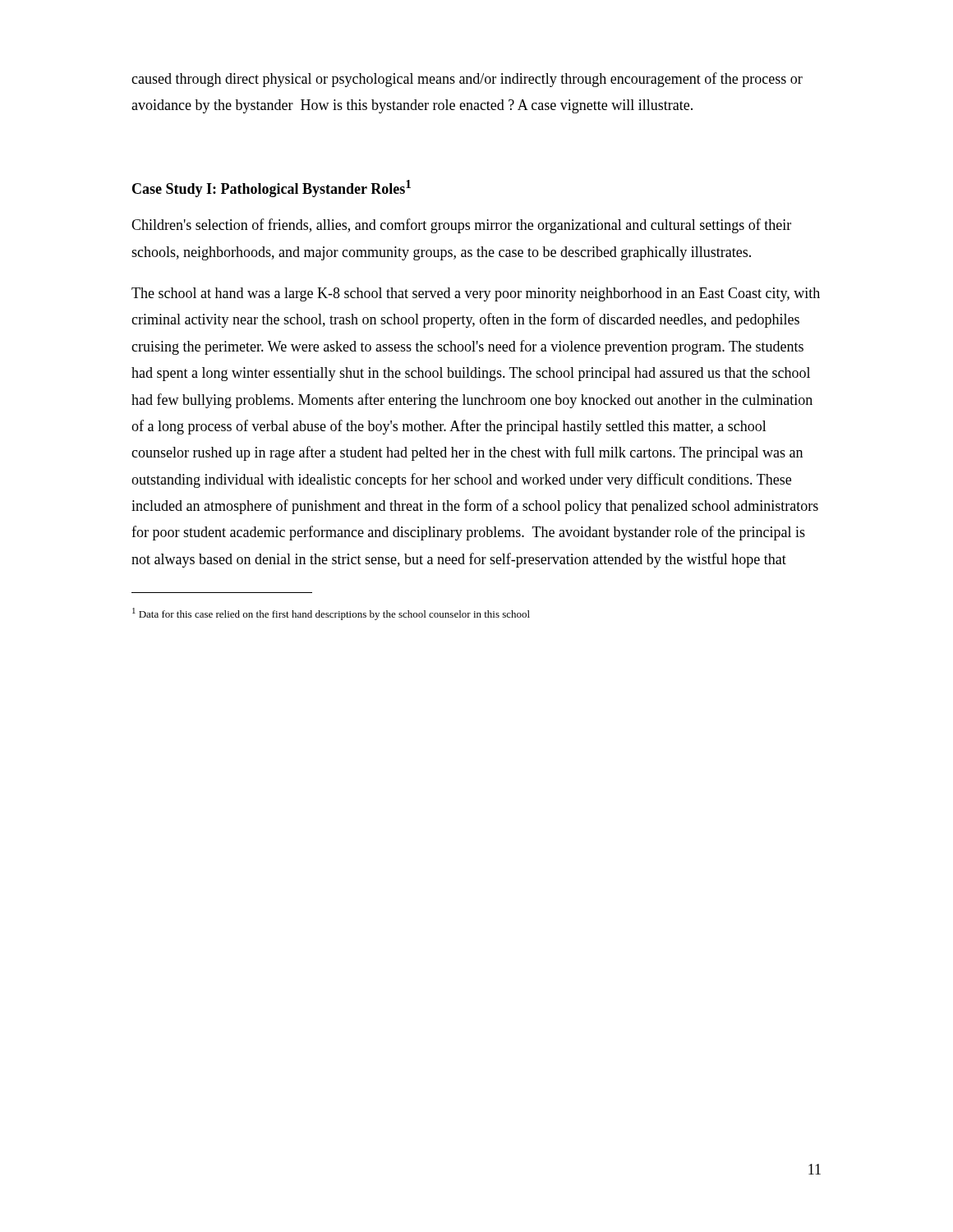Where is the passage that starts "Children's selection of friends, allies, and"?
Viewport: 953px width, 1232px height.
[476, 239]
